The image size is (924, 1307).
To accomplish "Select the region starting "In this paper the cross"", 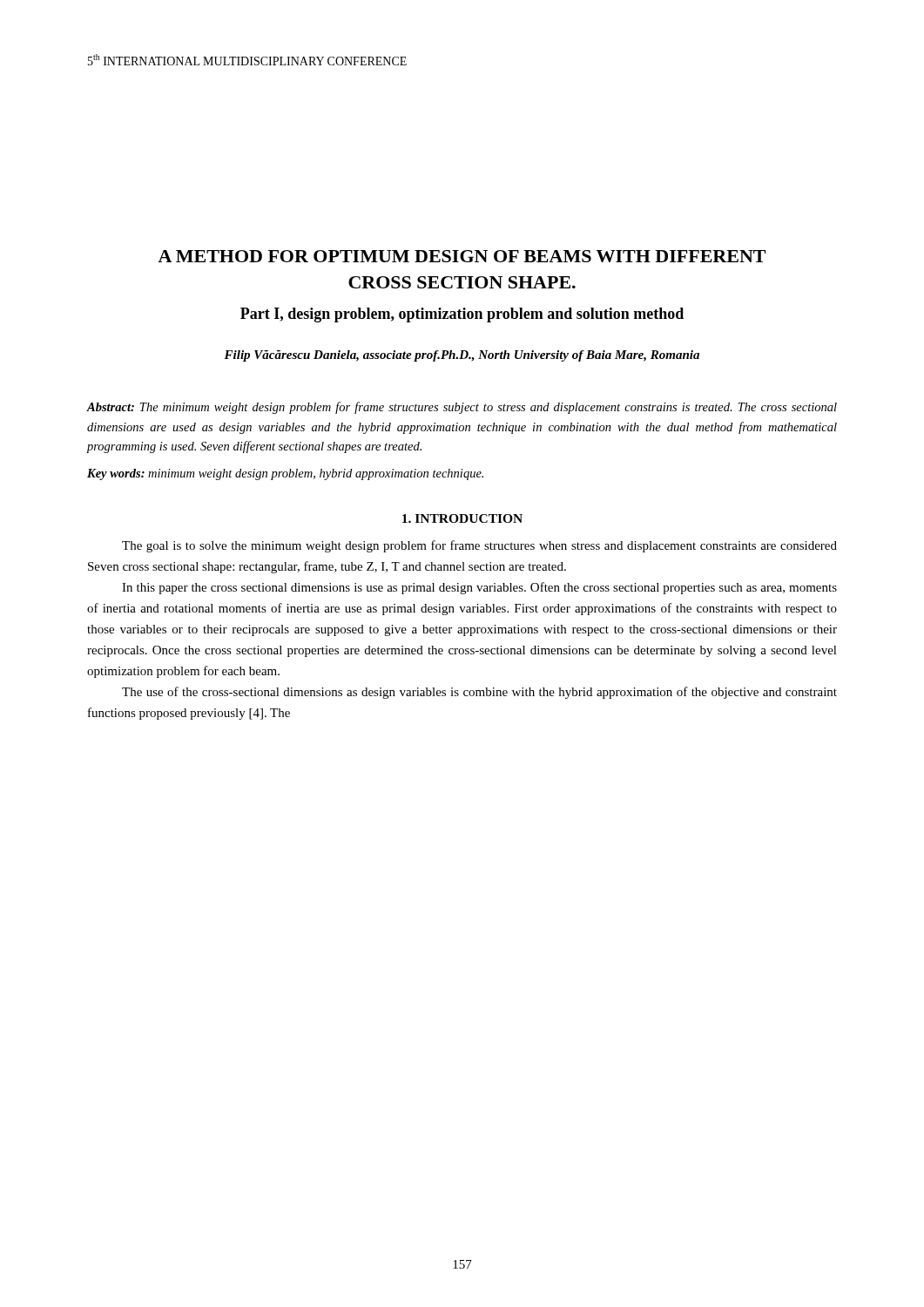I will coord(462,629).
